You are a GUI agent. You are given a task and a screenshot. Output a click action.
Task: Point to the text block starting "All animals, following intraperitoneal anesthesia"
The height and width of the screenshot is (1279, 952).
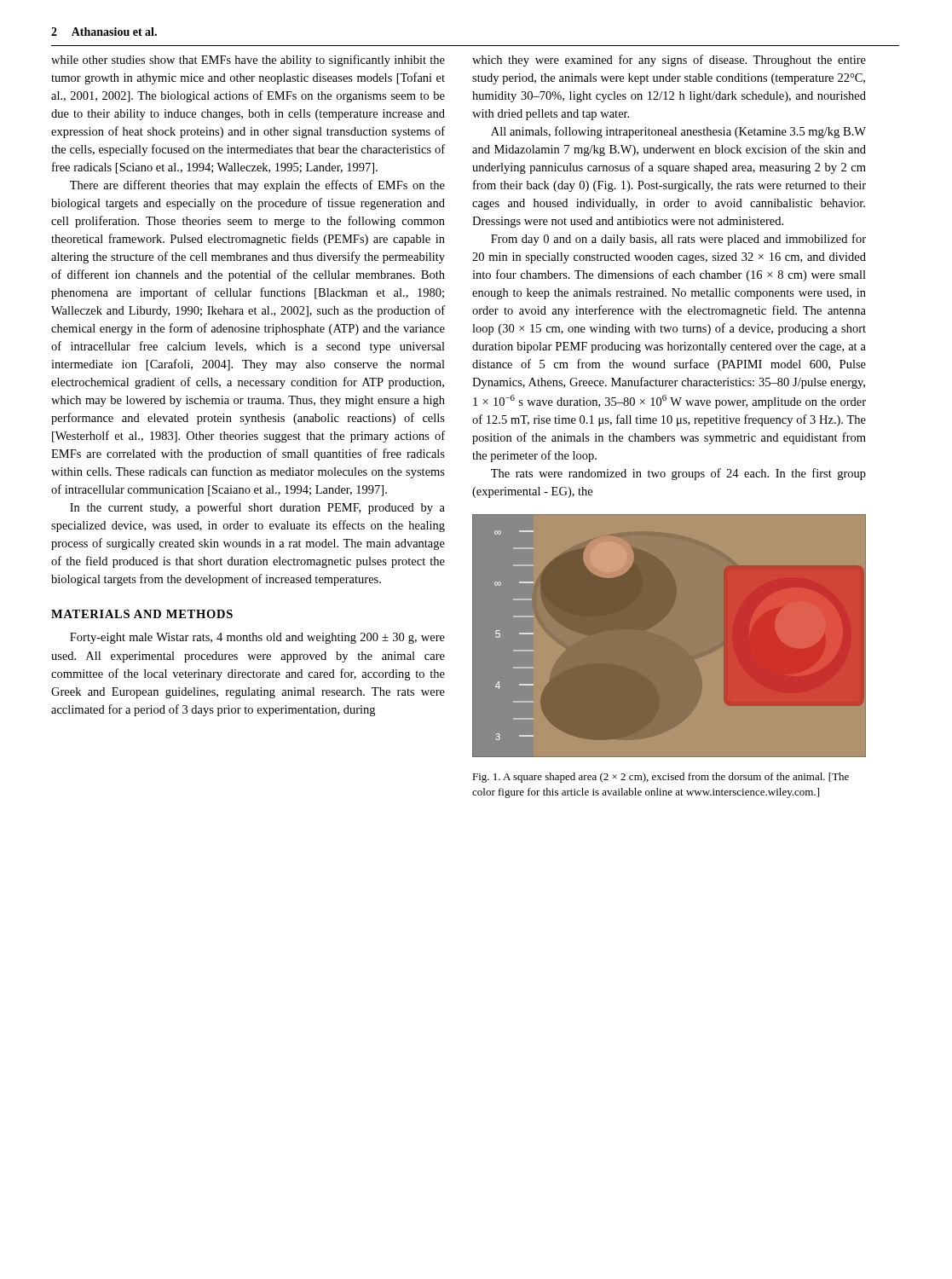(669, 177)
